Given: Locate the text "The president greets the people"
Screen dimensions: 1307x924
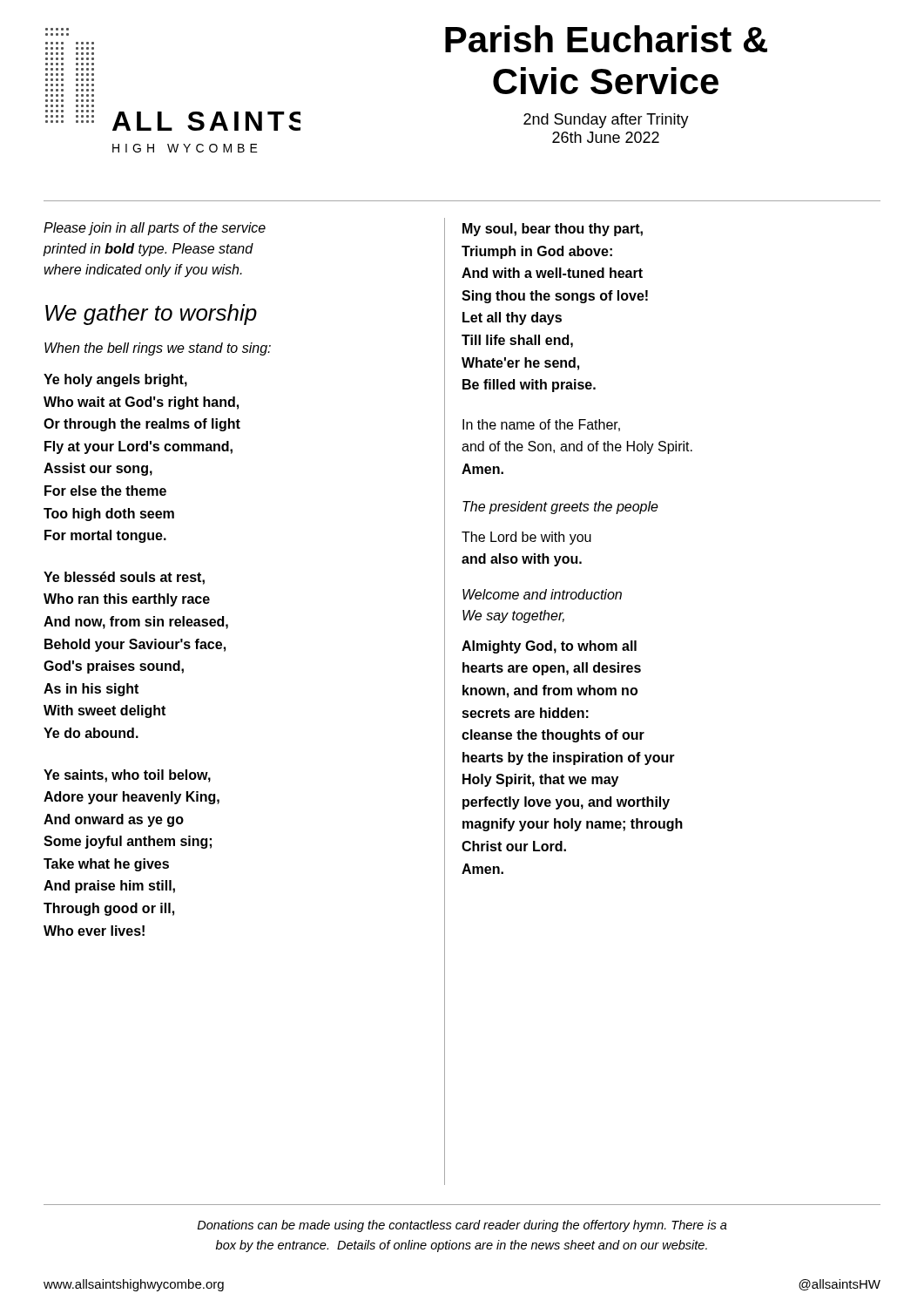Looking at the screenshot, I should (560, 506).
